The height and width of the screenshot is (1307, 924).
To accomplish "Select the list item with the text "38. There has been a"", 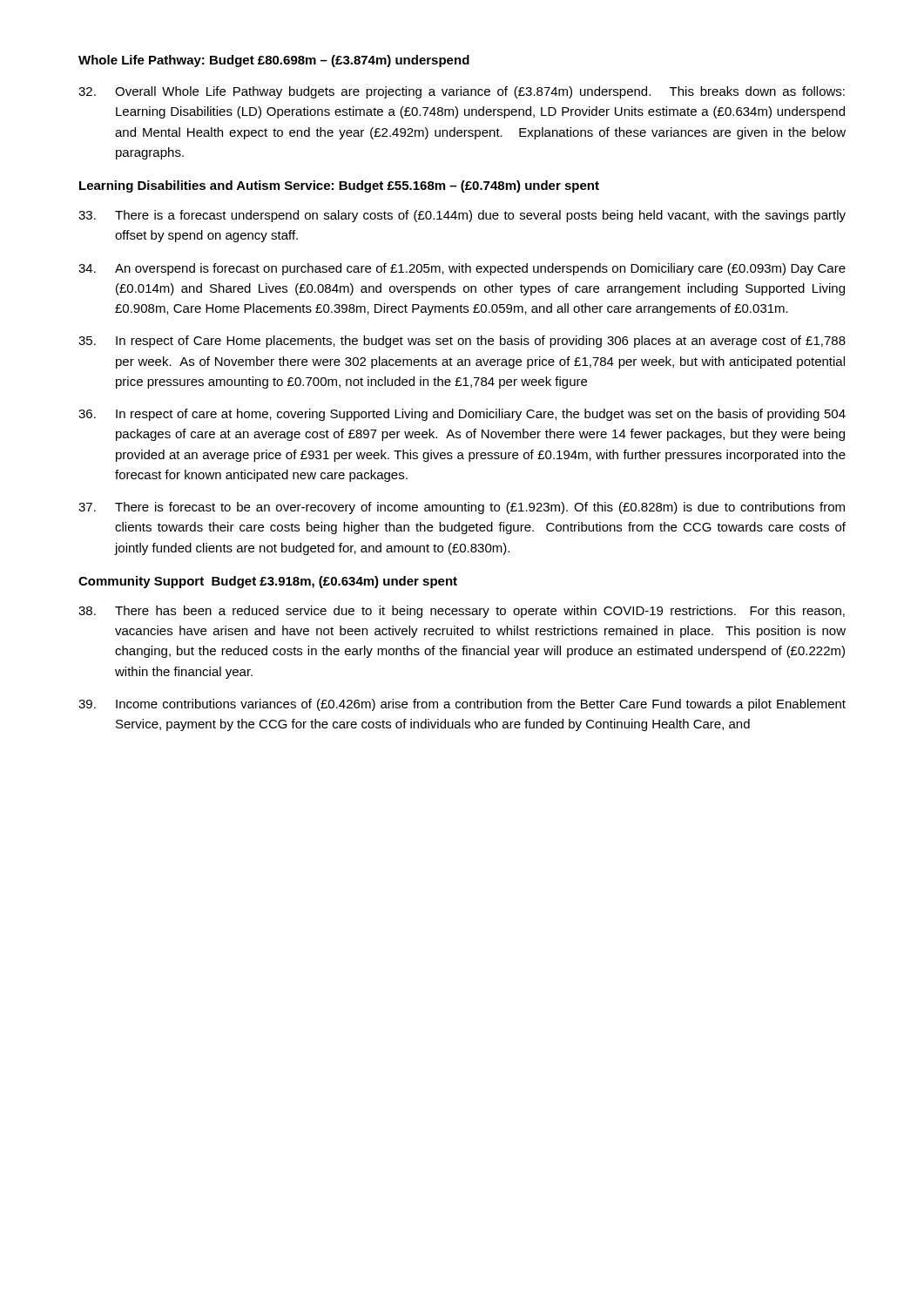I will pos(462,641).
